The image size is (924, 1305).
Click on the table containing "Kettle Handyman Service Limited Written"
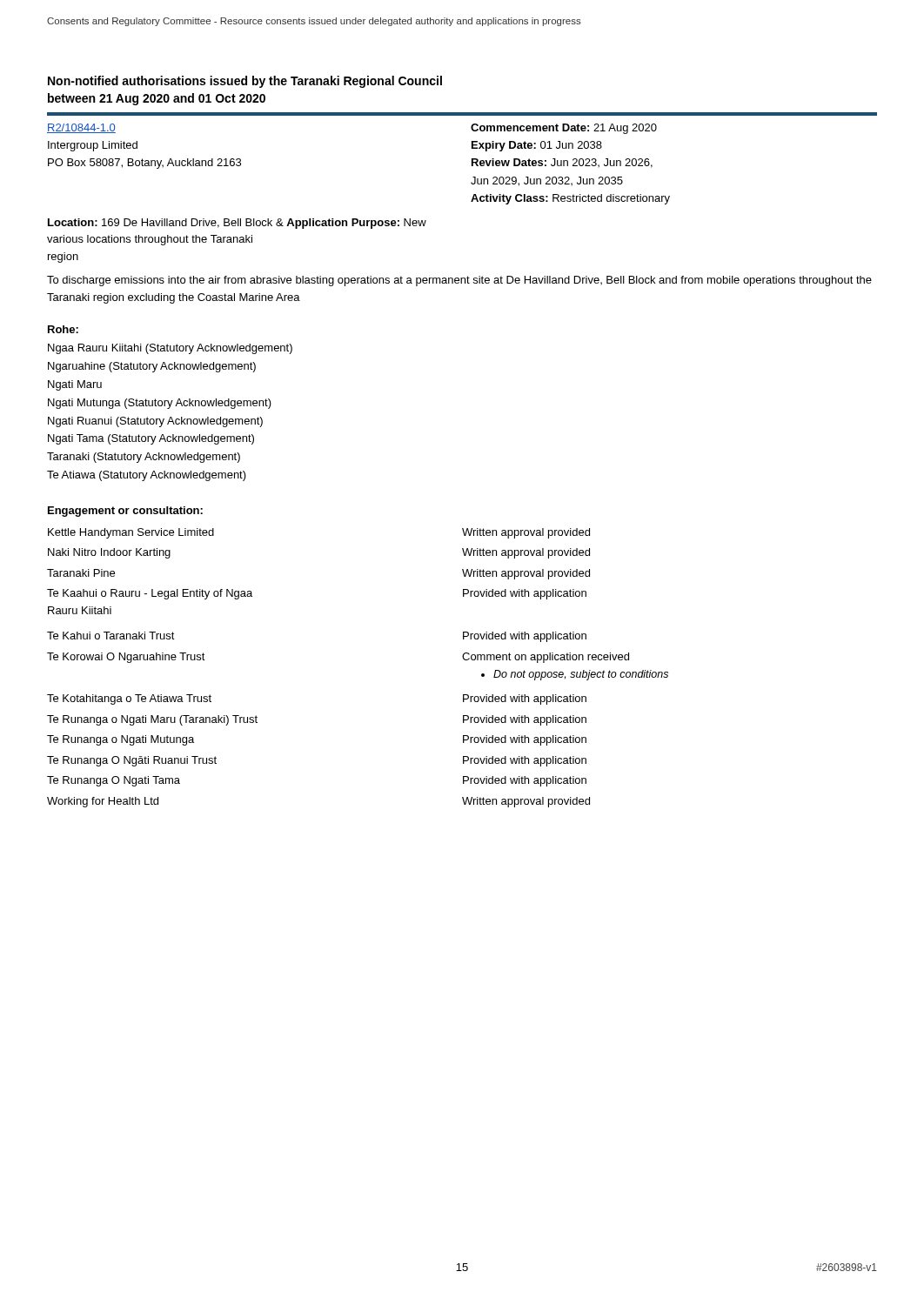462,666
